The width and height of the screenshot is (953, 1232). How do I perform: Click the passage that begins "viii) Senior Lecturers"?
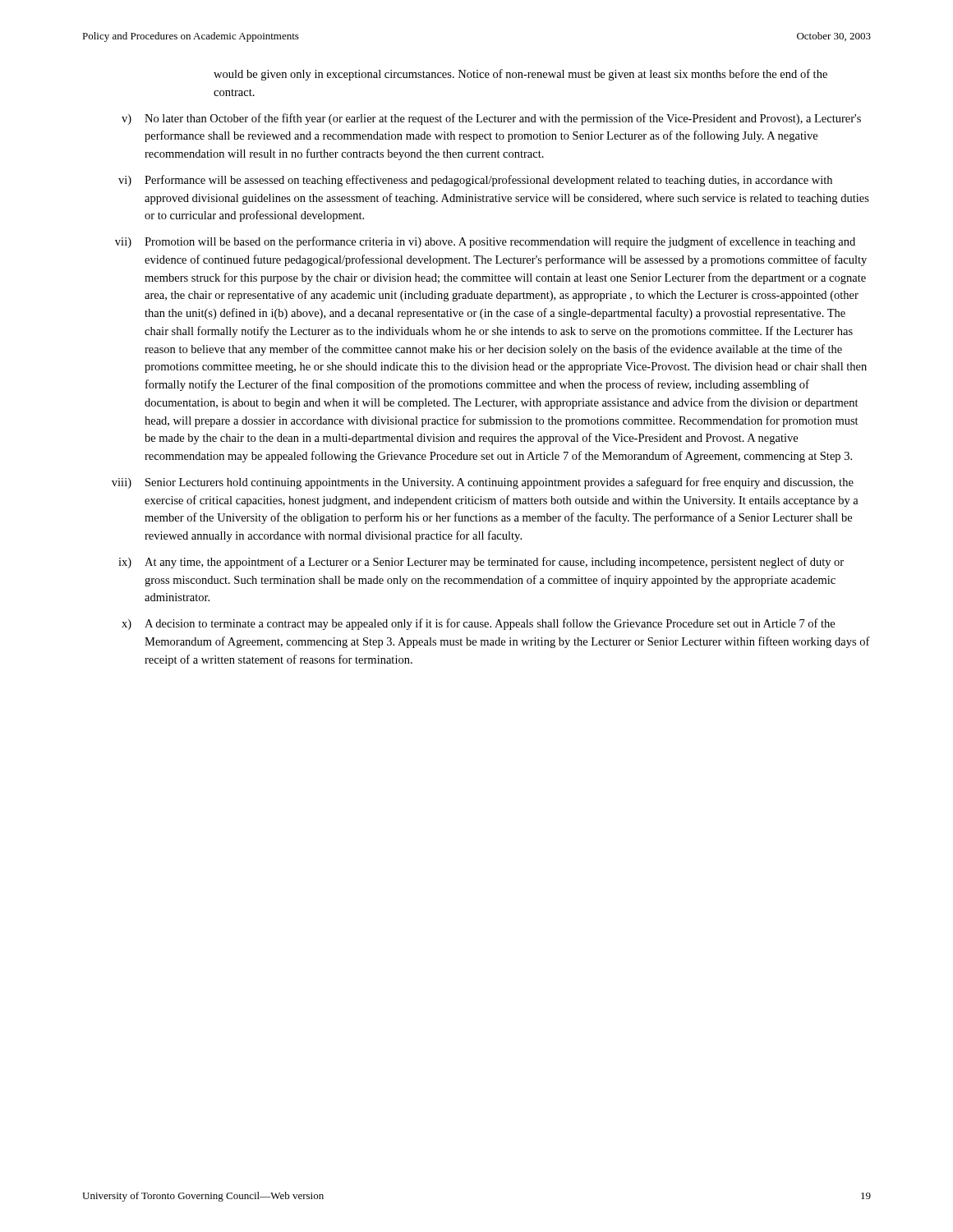(476, 509)
